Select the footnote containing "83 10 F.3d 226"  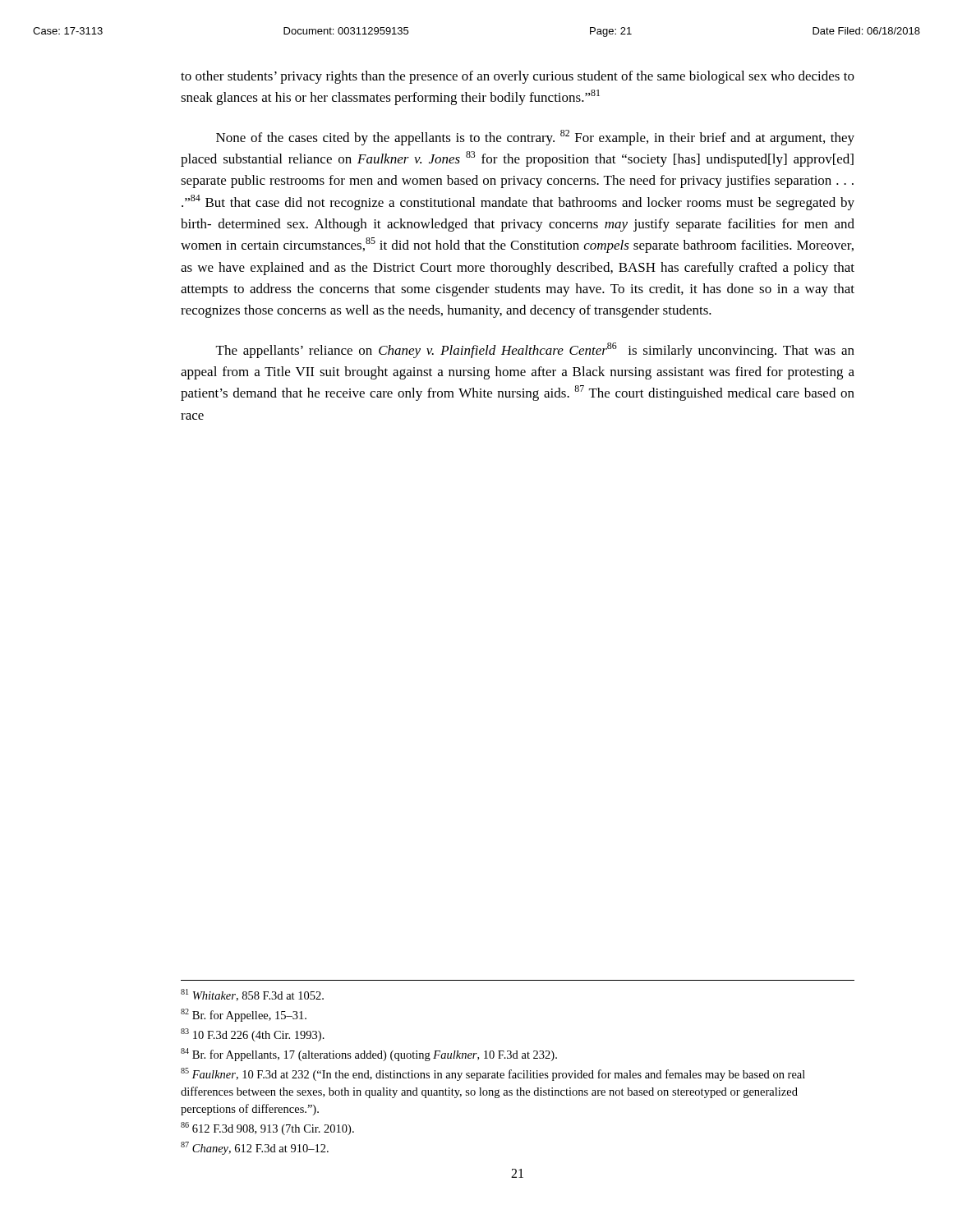click(x=253, y=1034)
